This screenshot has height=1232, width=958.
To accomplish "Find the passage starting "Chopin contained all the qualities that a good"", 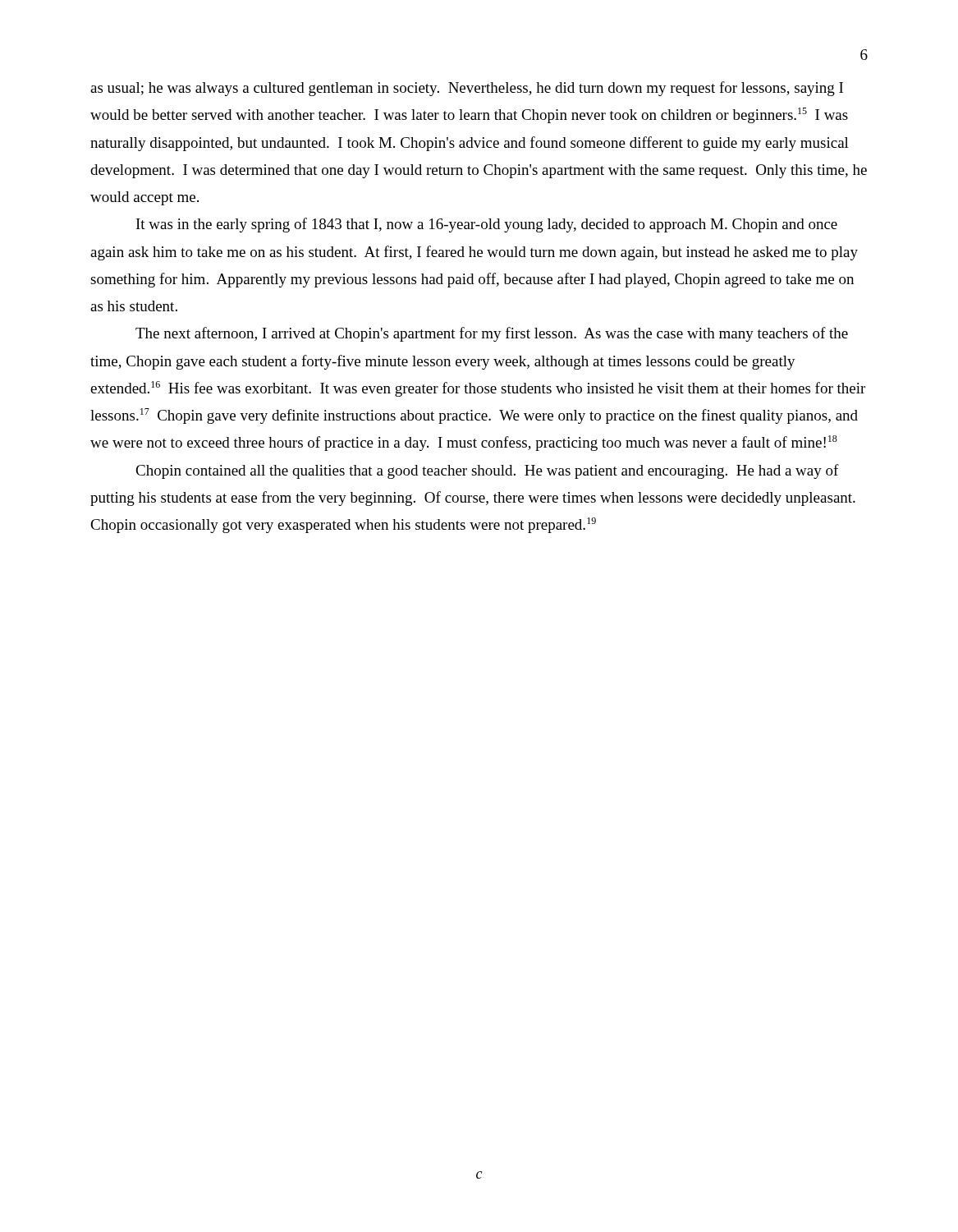I will point(475,497).
